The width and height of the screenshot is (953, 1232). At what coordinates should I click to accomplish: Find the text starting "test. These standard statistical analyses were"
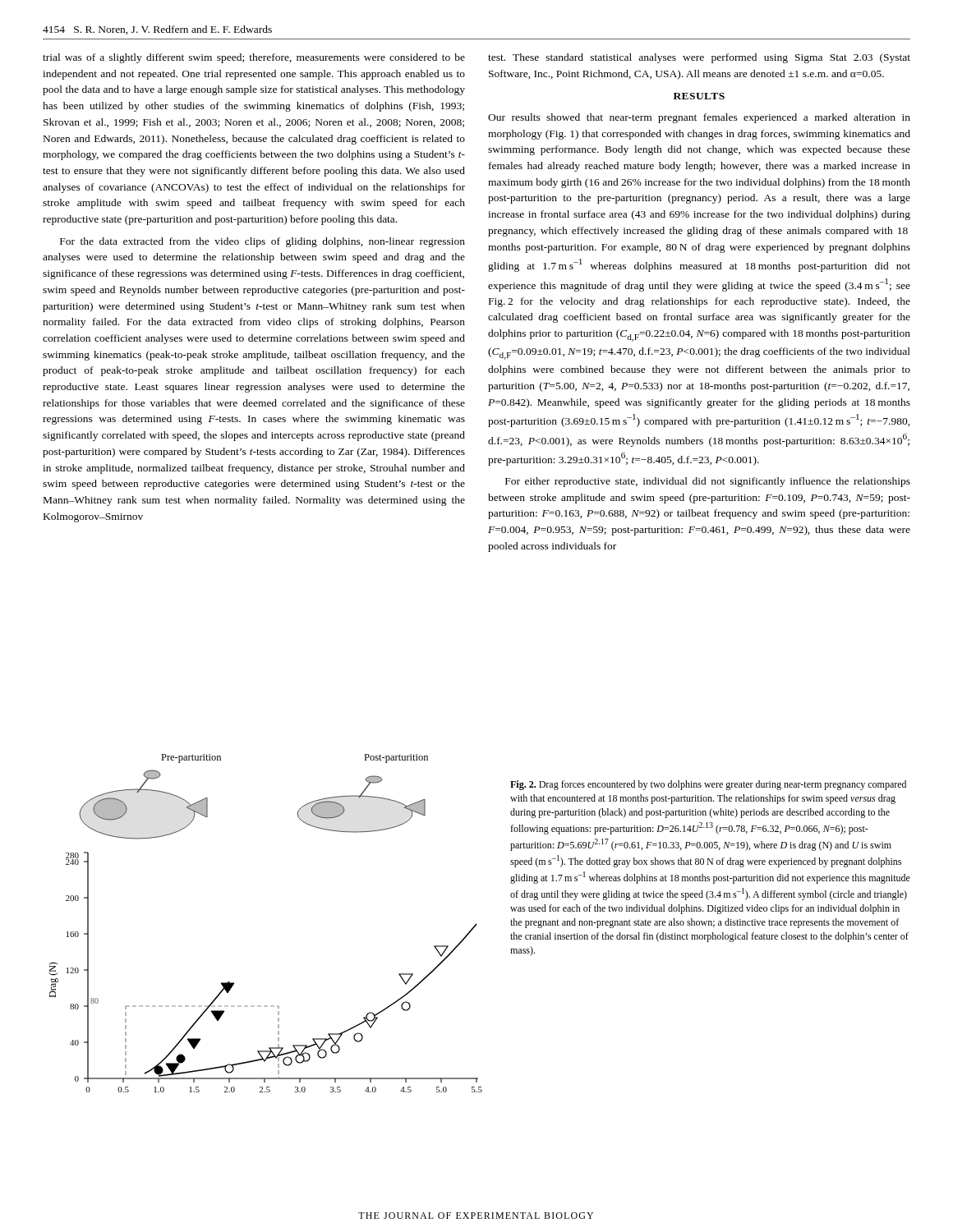[x=699, y=65]
